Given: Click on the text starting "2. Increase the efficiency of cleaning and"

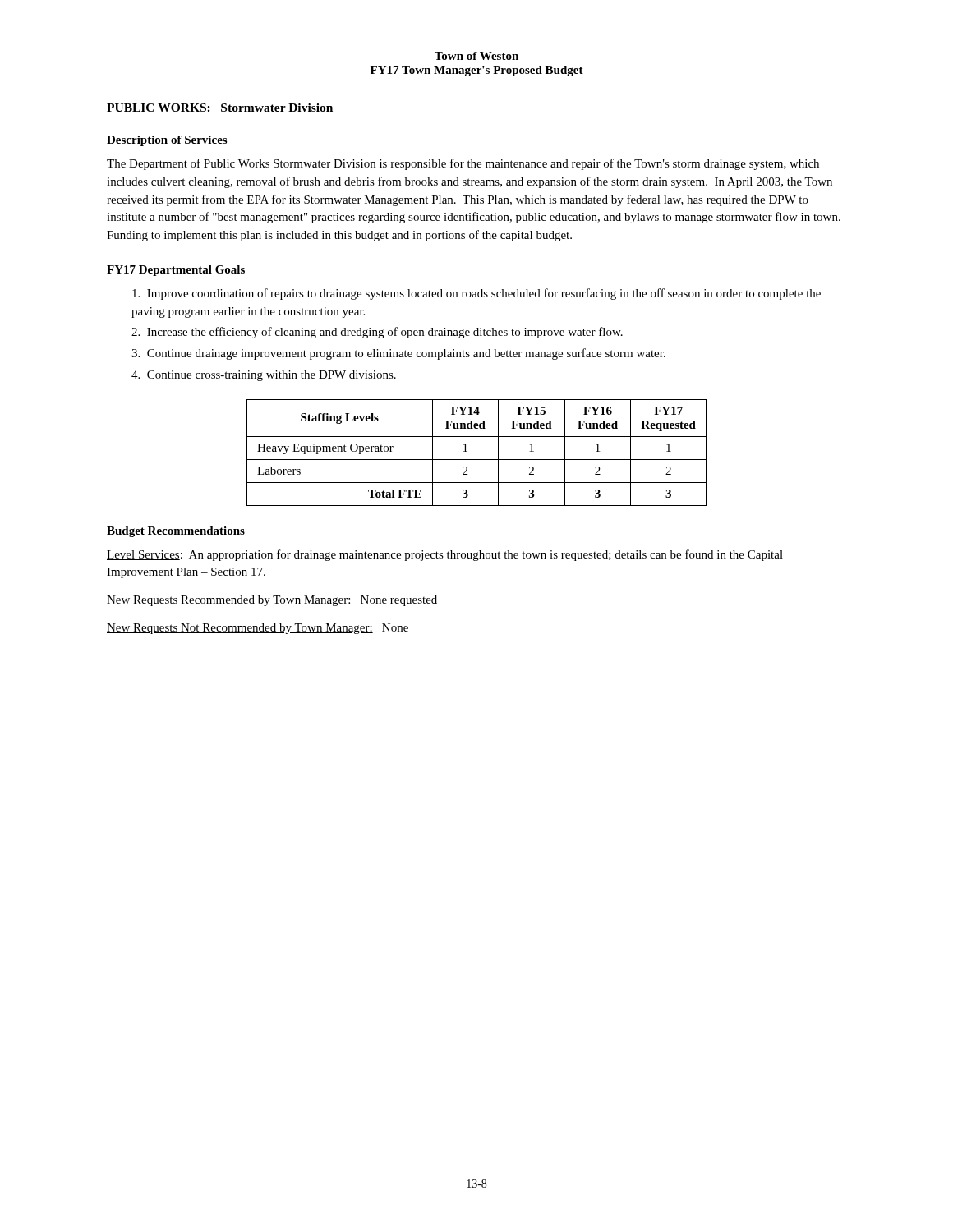Looking at the screenshot, I should (x=377, y=332).
